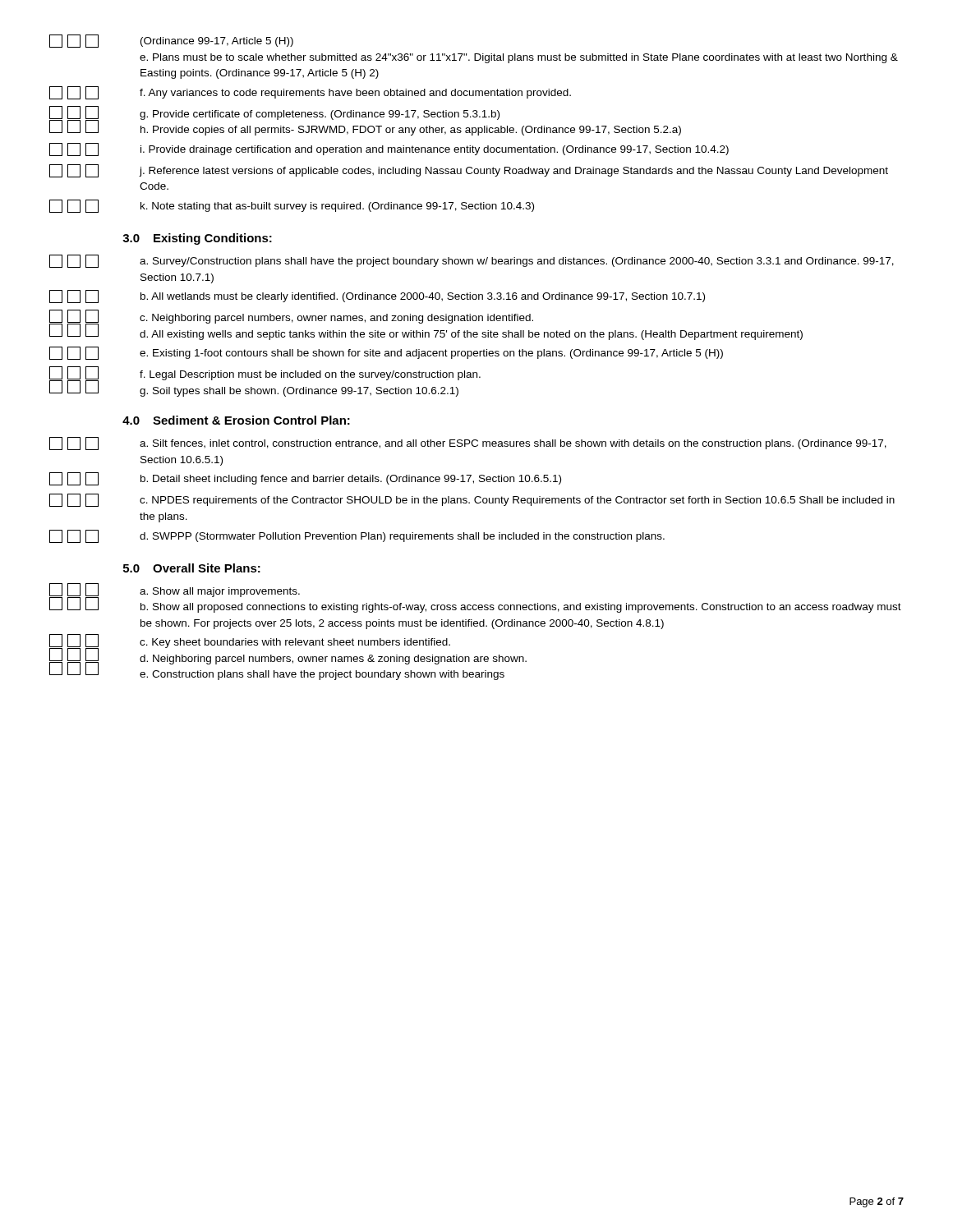Click the passage that begins "j. Reference latest versions of applicable"
The image size is (953, 1232).
[x=476, y=179]
